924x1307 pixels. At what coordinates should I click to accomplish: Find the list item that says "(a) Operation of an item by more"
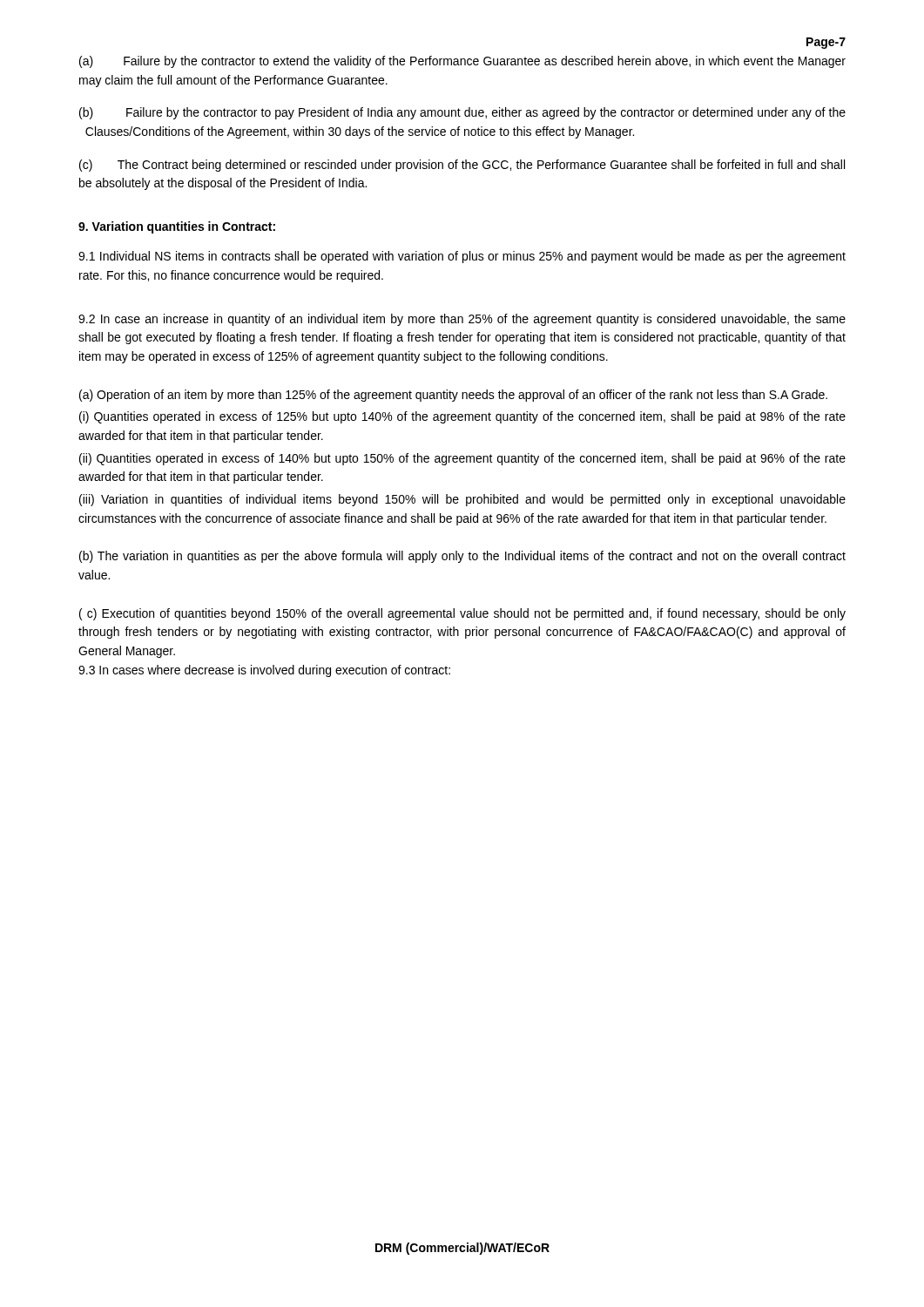coord(453,394)
